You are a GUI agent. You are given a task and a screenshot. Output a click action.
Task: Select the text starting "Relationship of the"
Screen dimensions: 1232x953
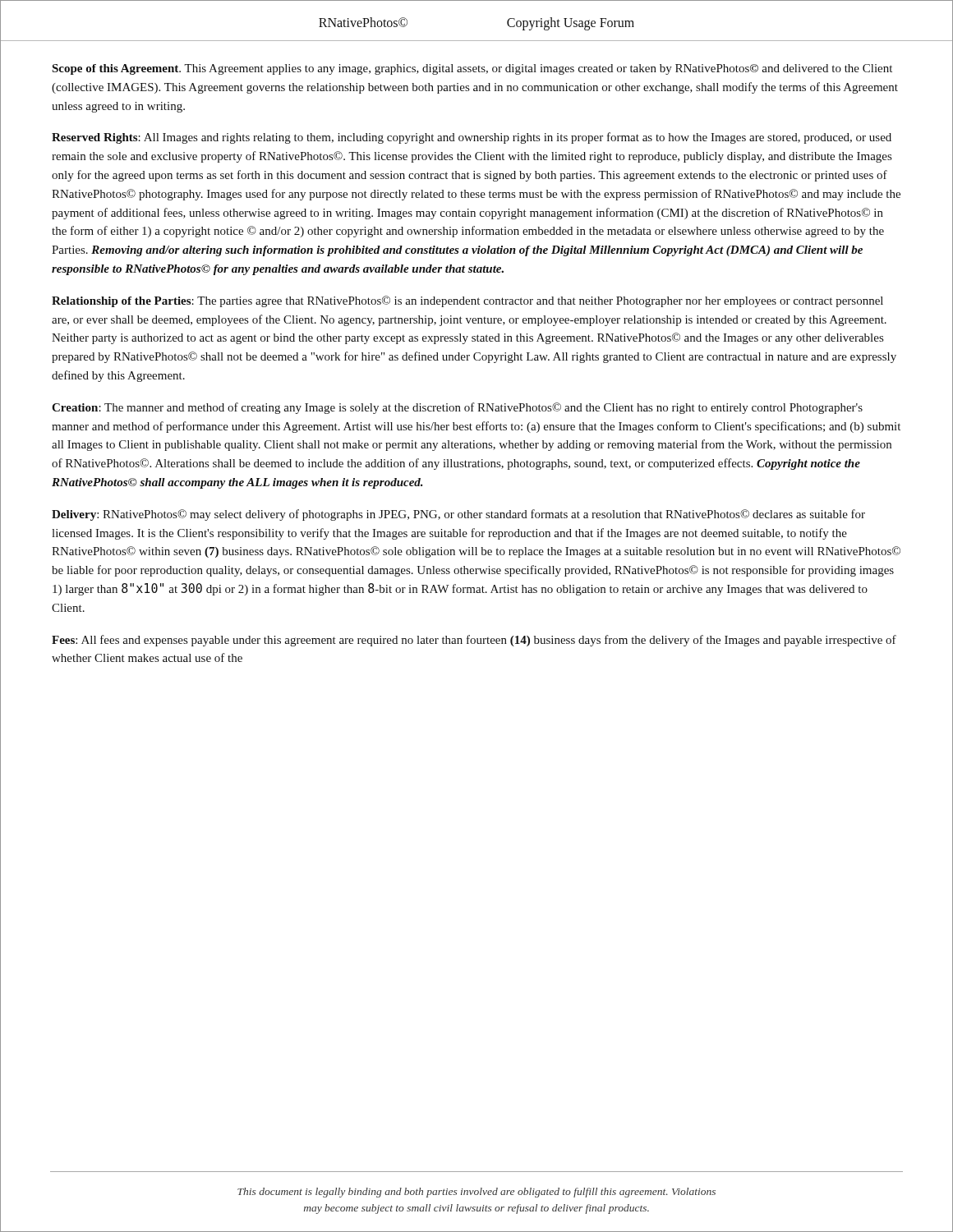click(x=476, y=338)
